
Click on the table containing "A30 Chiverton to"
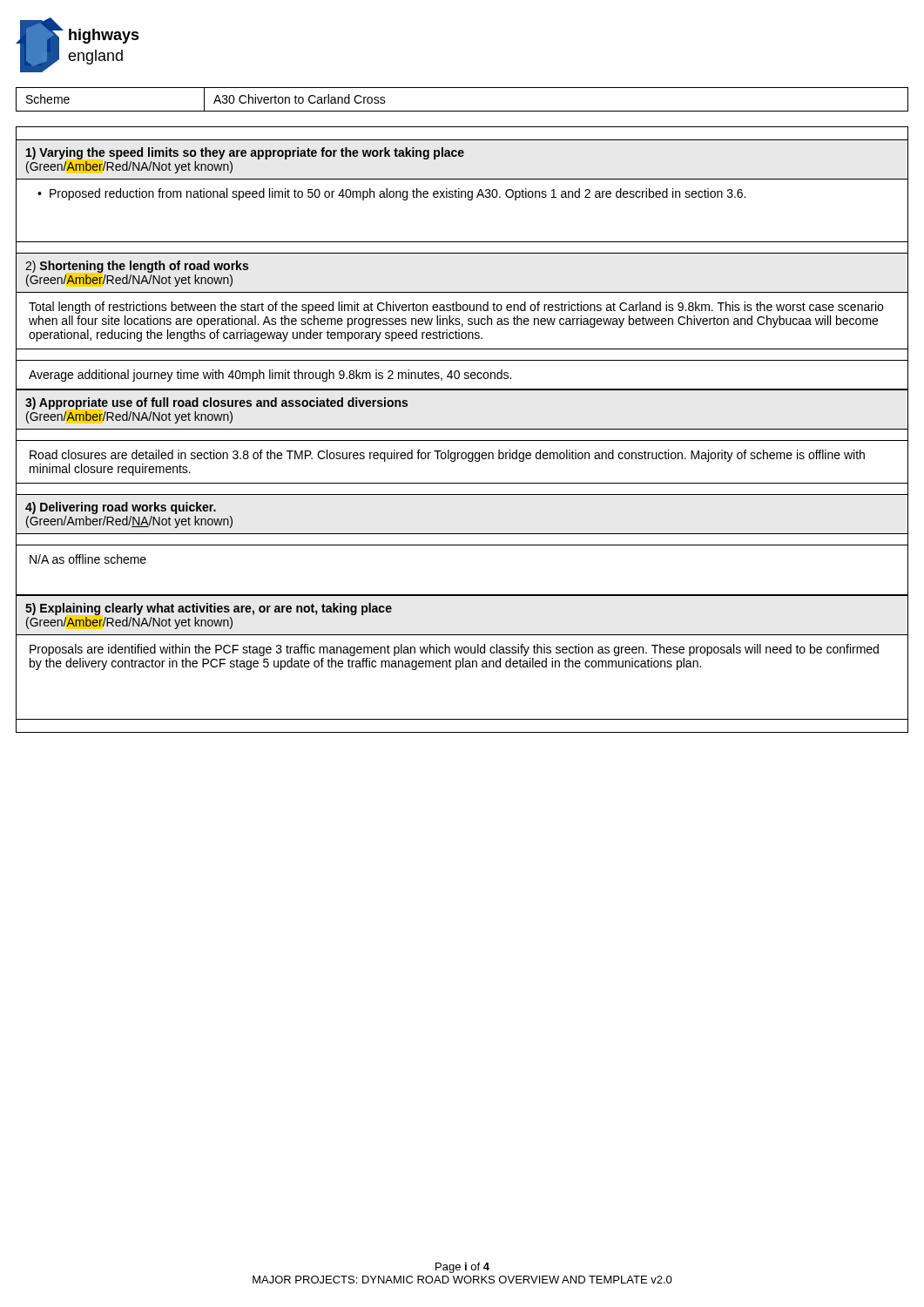(462, 99)
